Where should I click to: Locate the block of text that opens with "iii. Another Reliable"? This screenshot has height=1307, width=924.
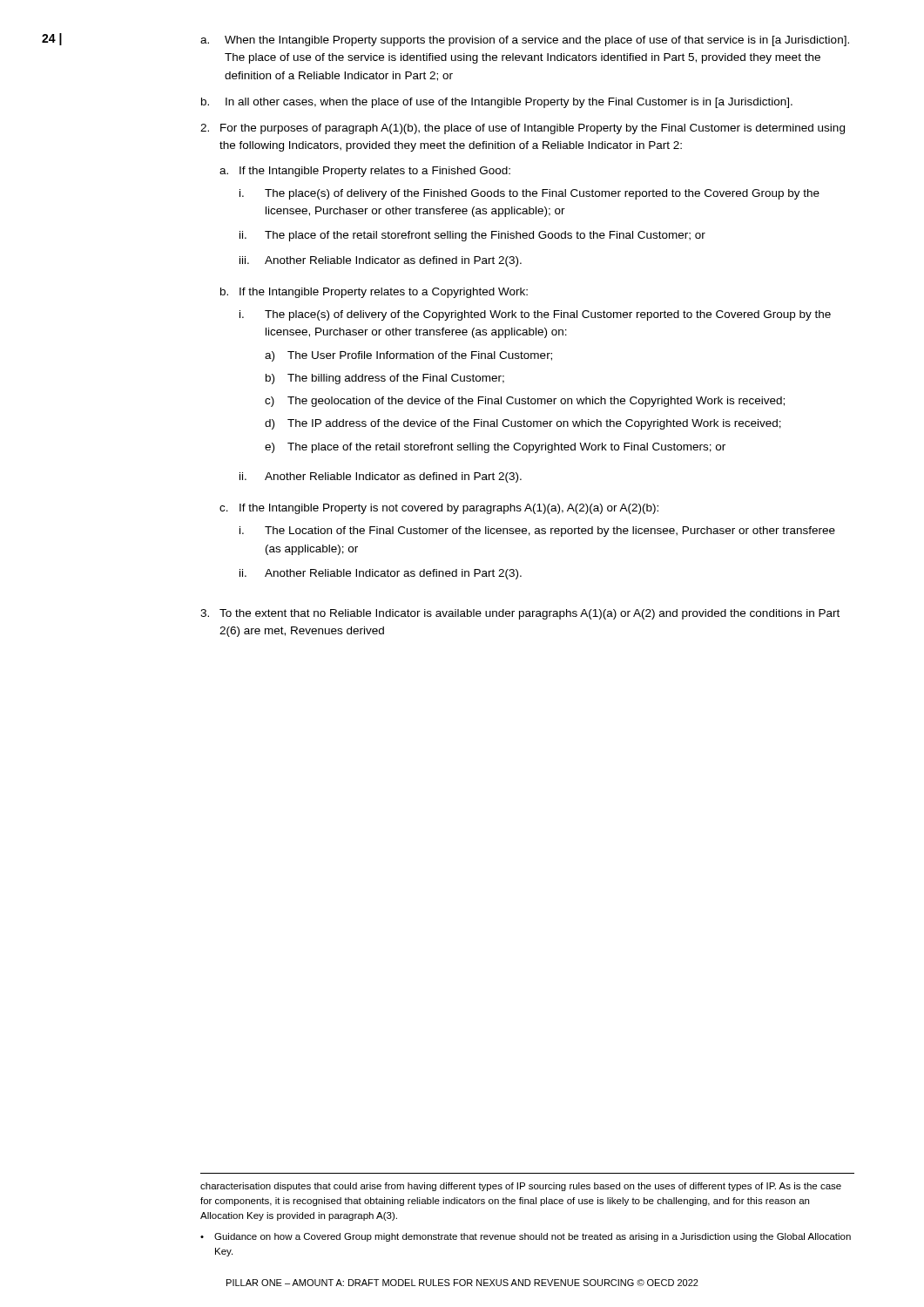tap(381, 261)
